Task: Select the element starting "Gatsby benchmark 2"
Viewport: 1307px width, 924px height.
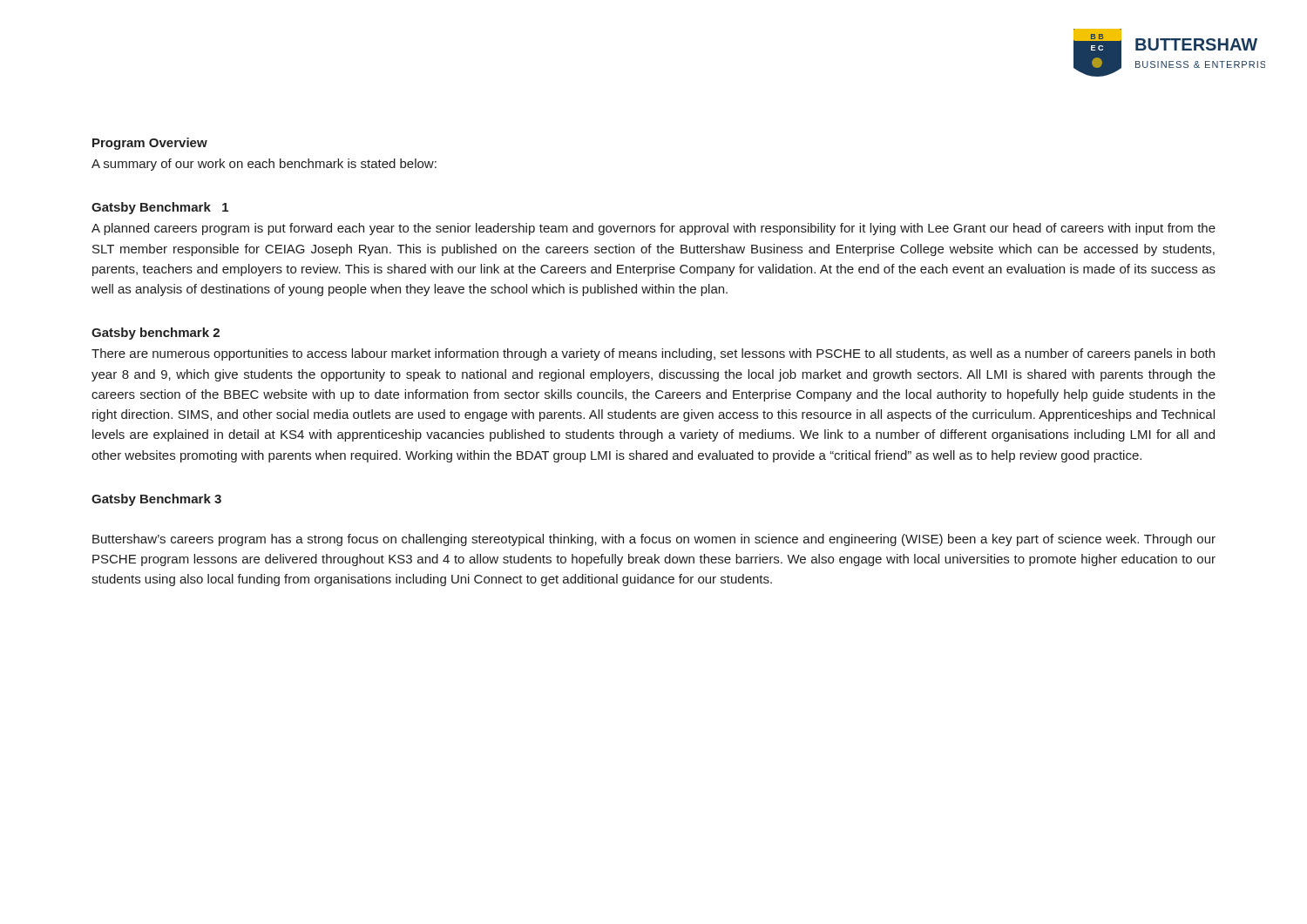Action: (x=156, y=332)
